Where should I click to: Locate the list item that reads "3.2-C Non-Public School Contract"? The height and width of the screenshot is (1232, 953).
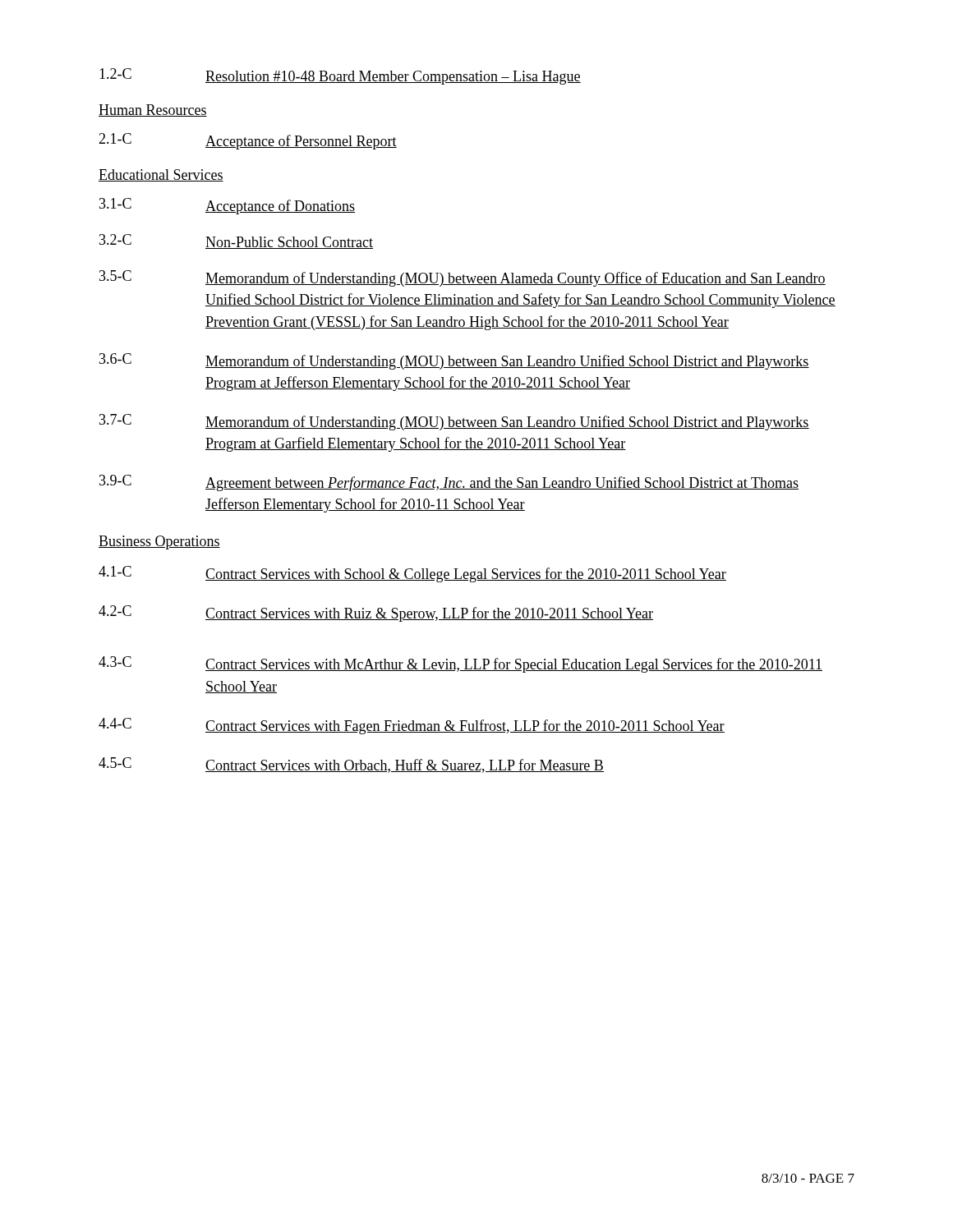[236, 241]
